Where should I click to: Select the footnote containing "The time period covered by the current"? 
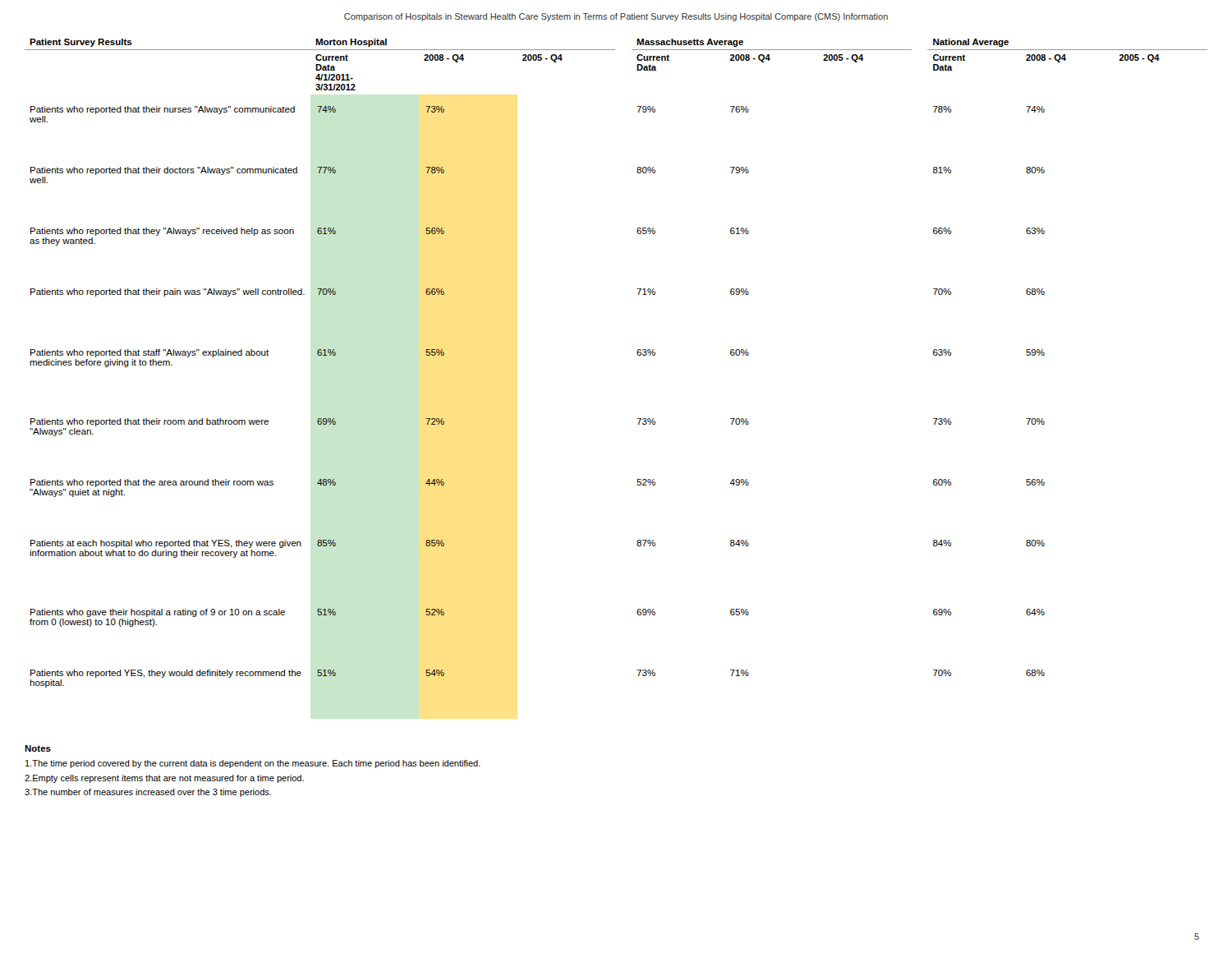pos(253,763)
